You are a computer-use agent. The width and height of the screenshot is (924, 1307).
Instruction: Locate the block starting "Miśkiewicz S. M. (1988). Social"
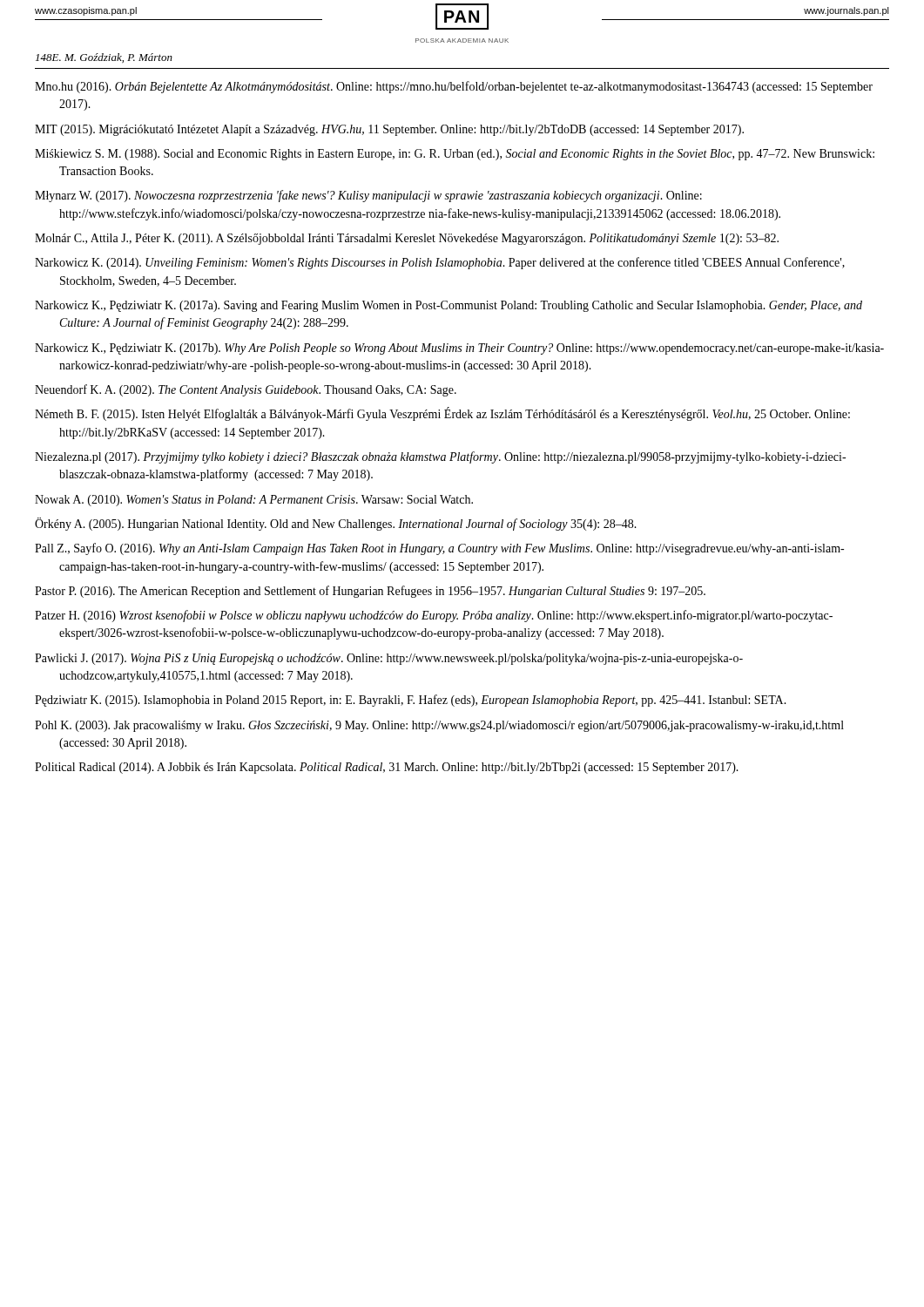coord(455,163)
